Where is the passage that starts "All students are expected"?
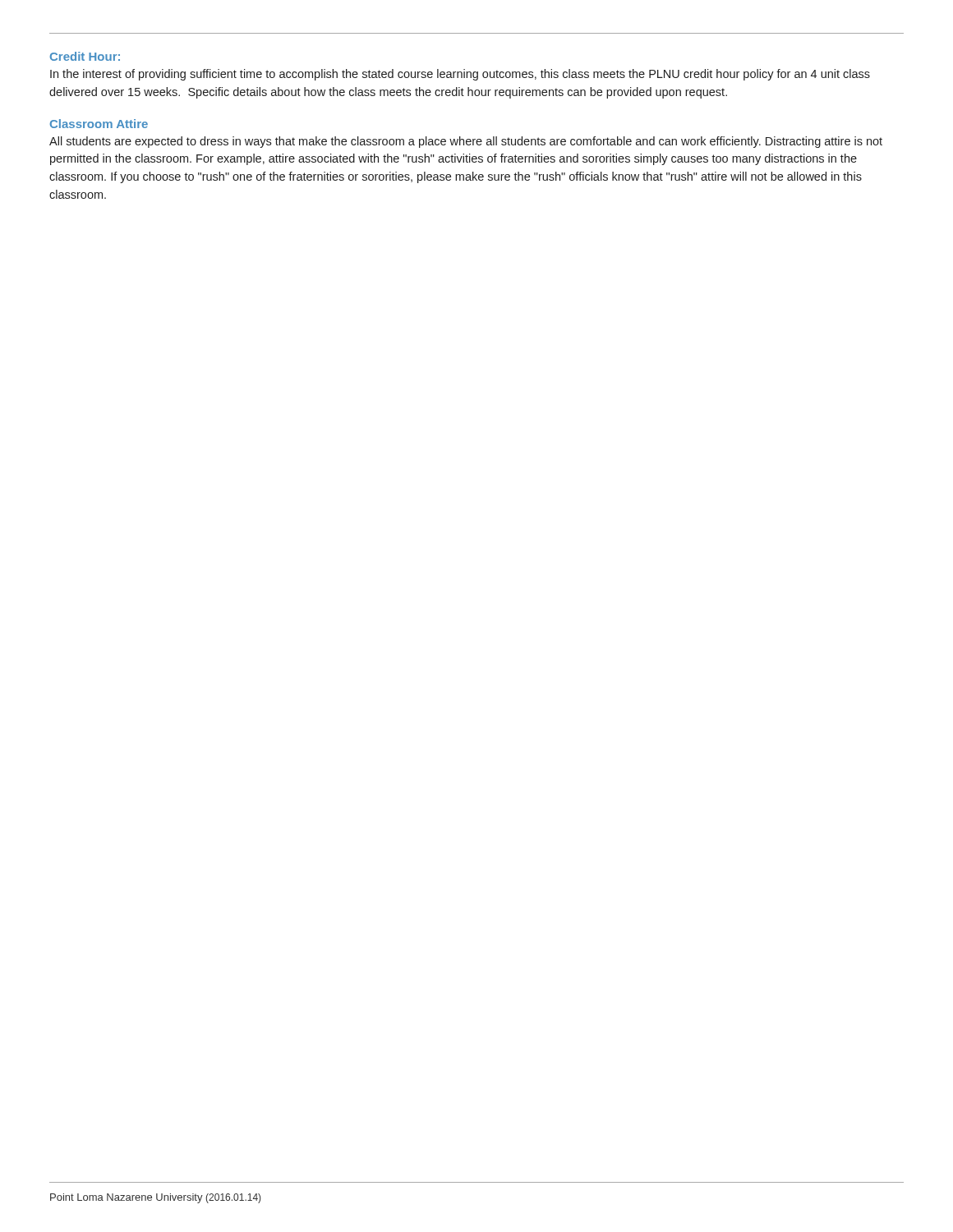The height and width of the screenshot is (1232, 953). tap(466, 168)
